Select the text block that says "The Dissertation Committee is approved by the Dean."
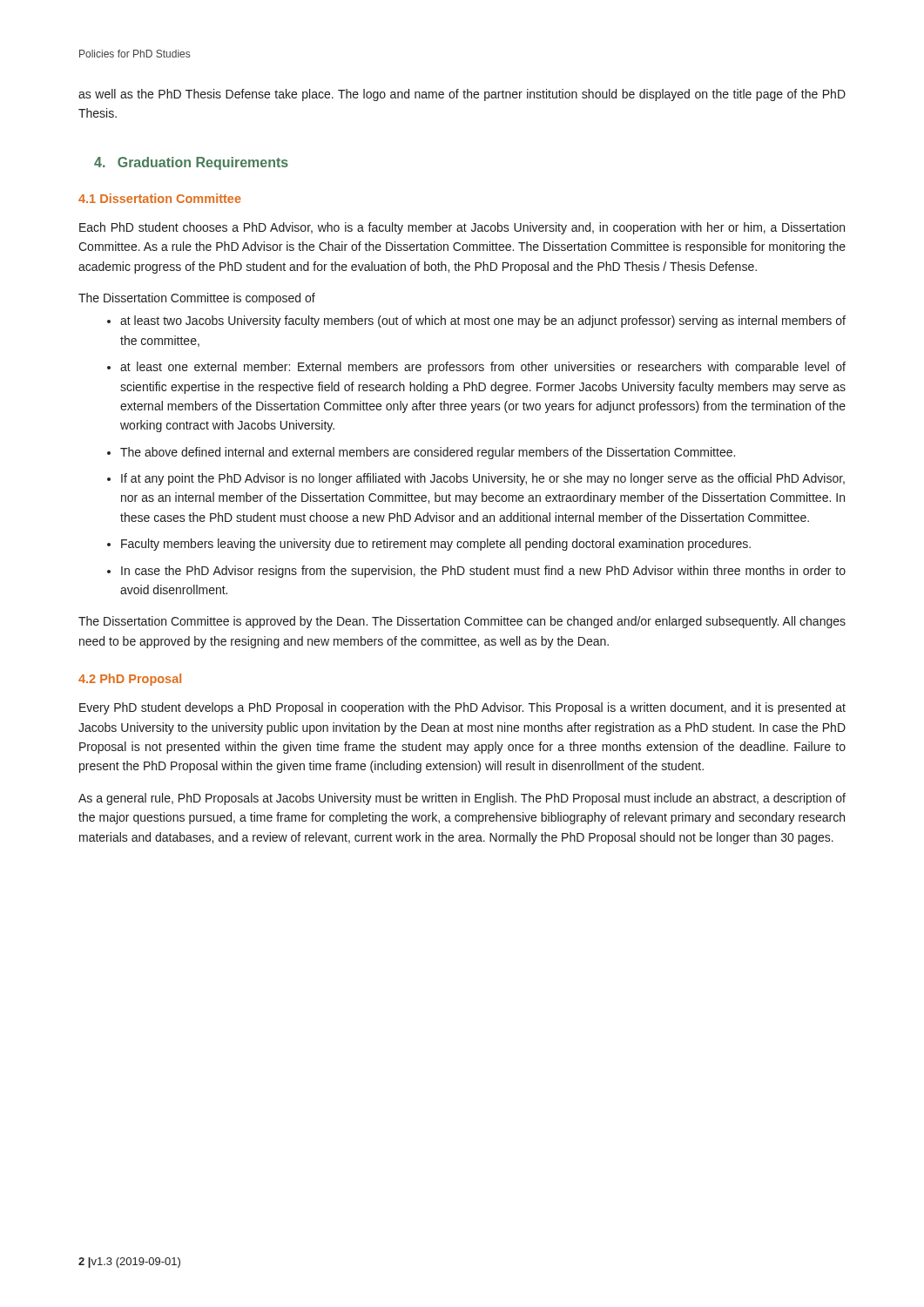Screen dimensions: 1307x924 click(462, 631)
